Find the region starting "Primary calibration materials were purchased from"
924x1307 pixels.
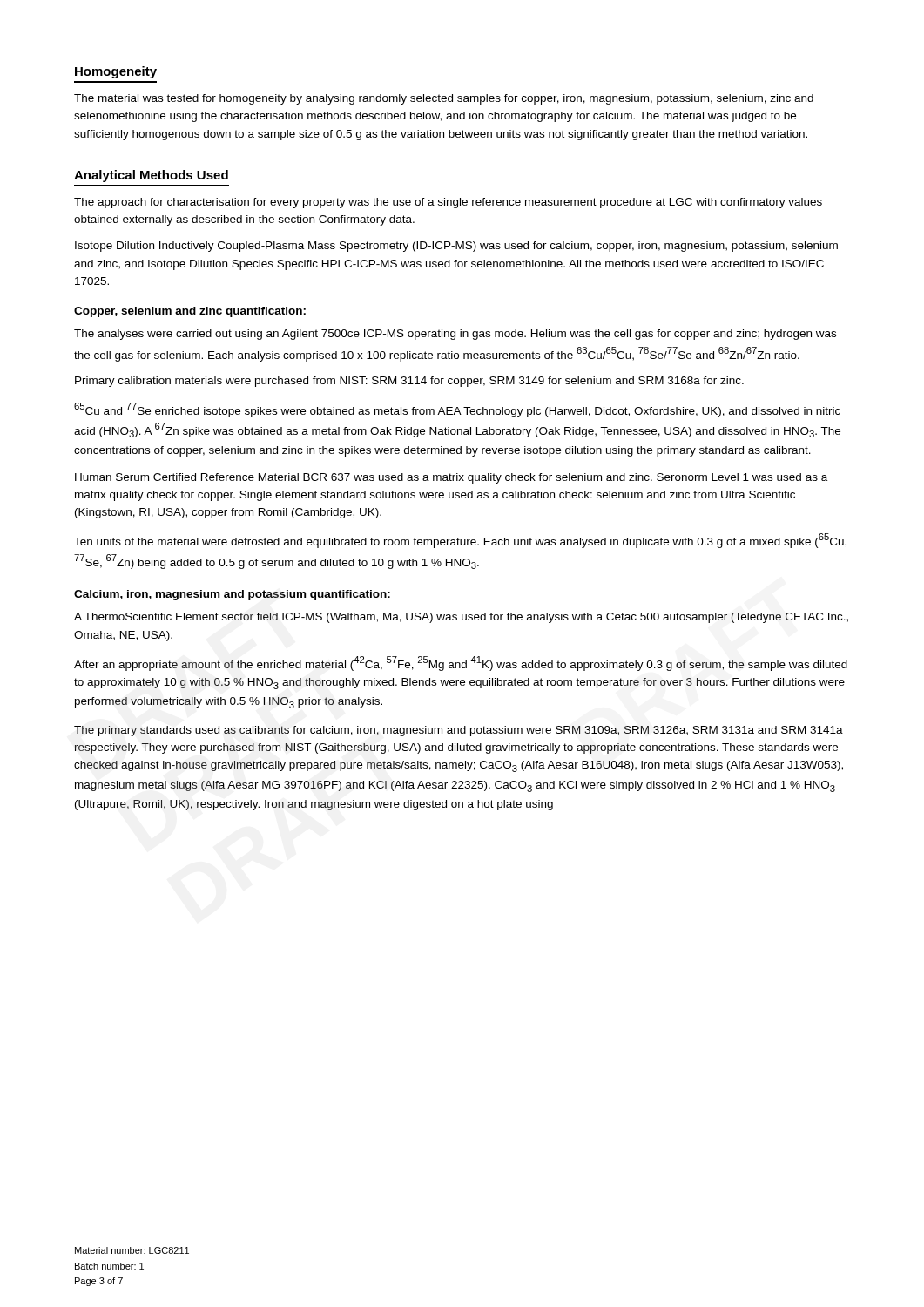tap(462, 381)
